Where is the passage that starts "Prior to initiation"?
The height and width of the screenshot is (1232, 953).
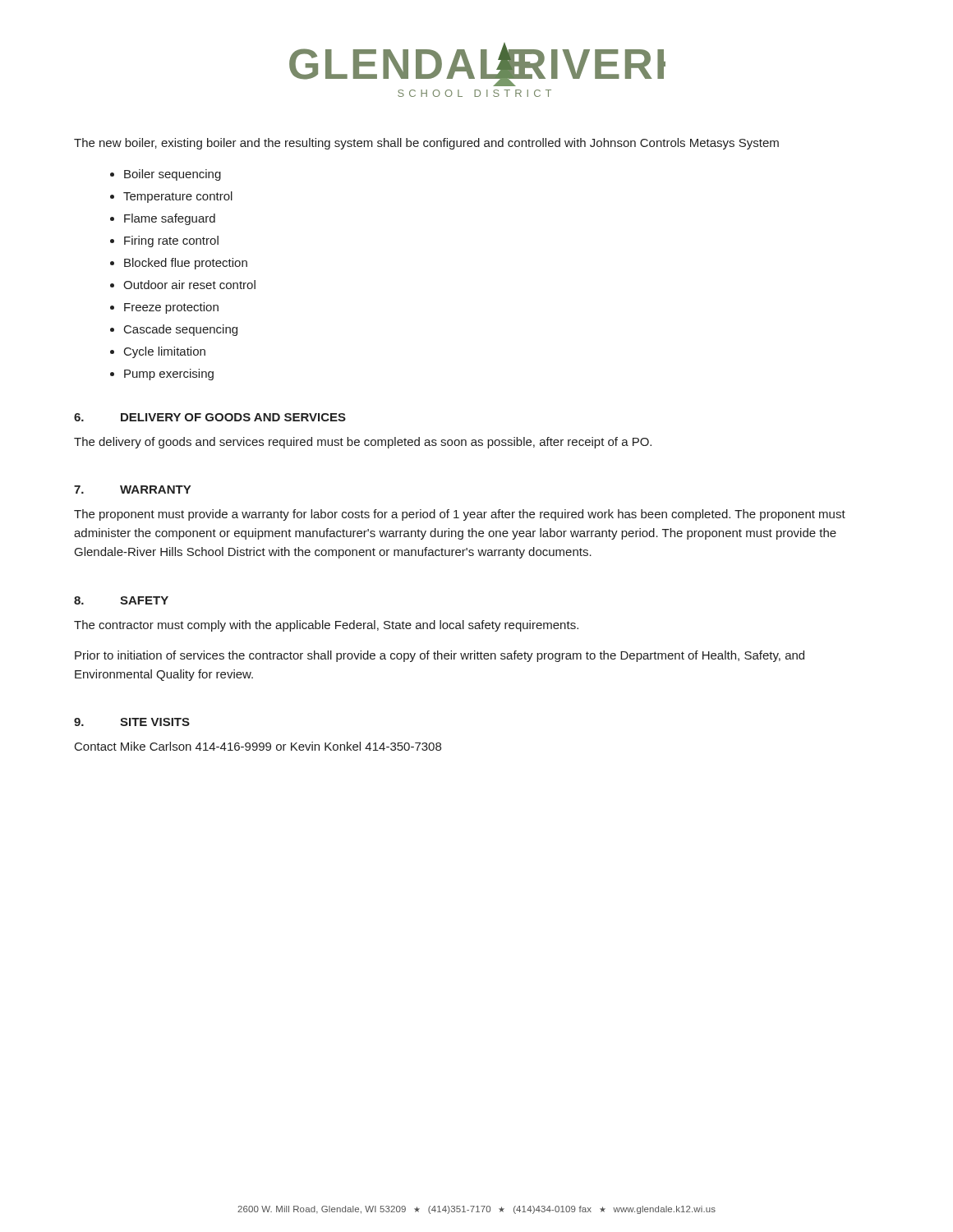point(440,664)
